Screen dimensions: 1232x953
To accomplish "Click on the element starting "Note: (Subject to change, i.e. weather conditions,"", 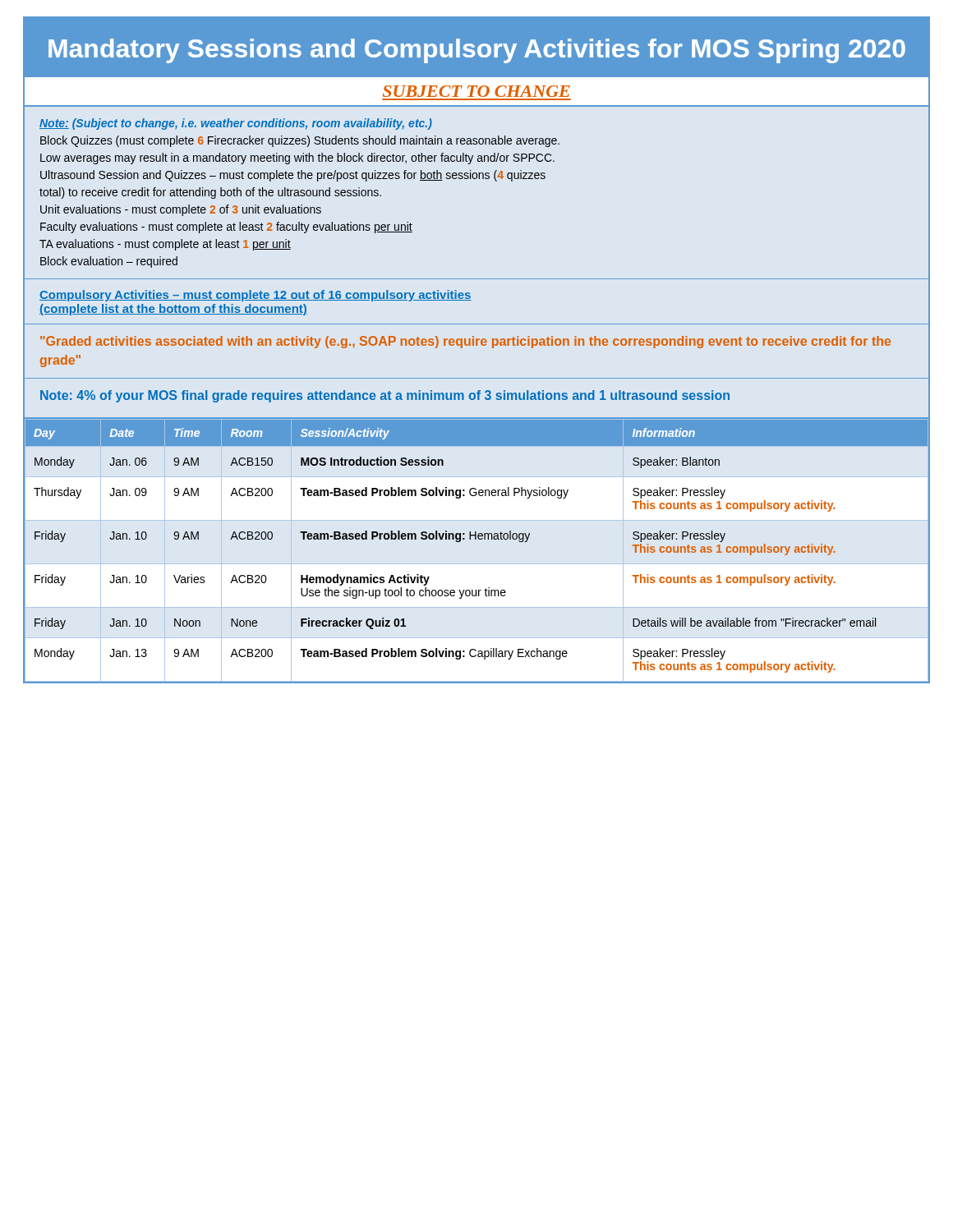I will (x=236, y=124).
